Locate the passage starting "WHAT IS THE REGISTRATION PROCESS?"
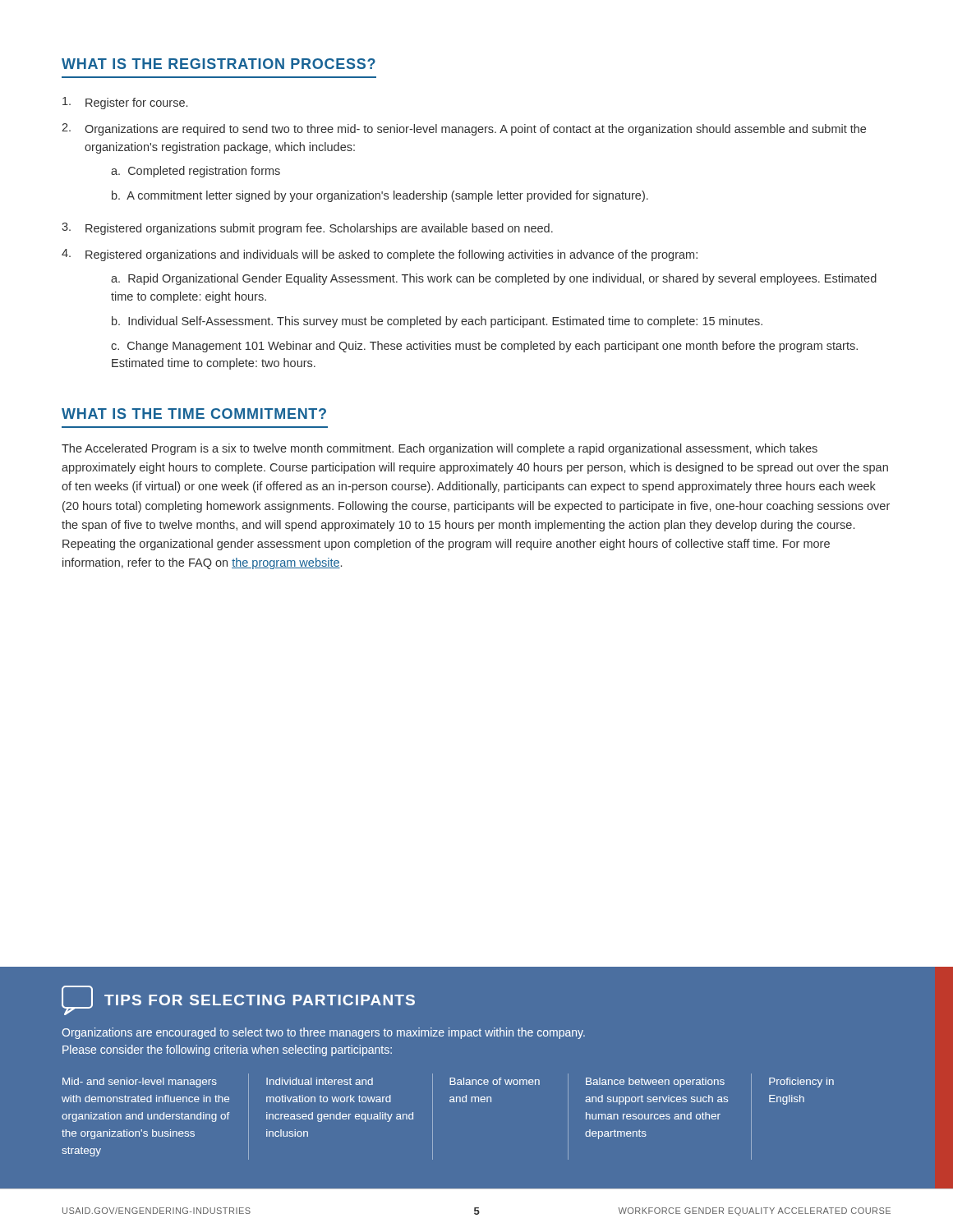The height and width of the screenshot is (1232, 953). click(219, 67)
